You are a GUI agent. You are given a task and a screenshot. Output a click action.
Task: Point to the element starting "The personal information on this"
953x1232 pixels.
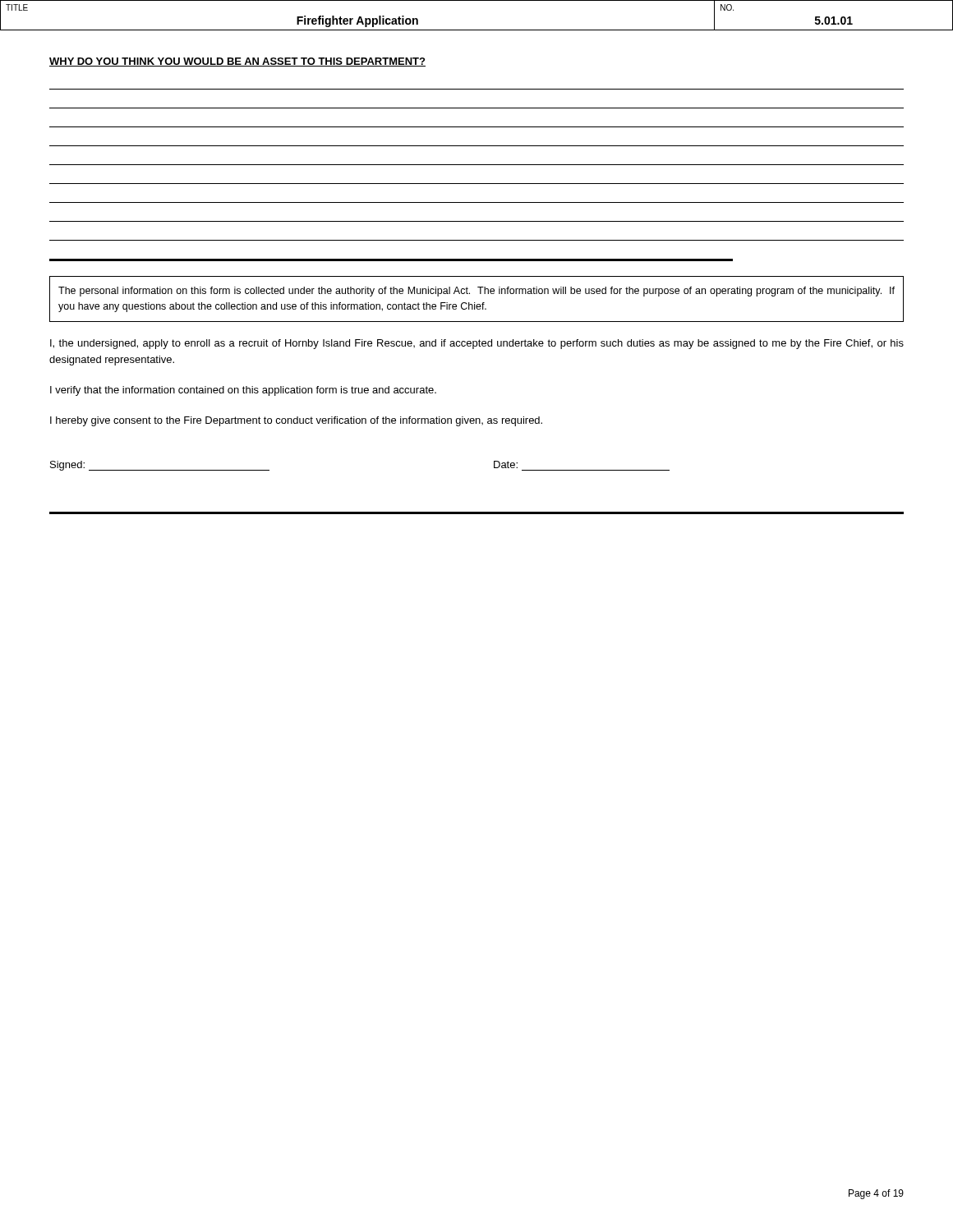point(476,298)
